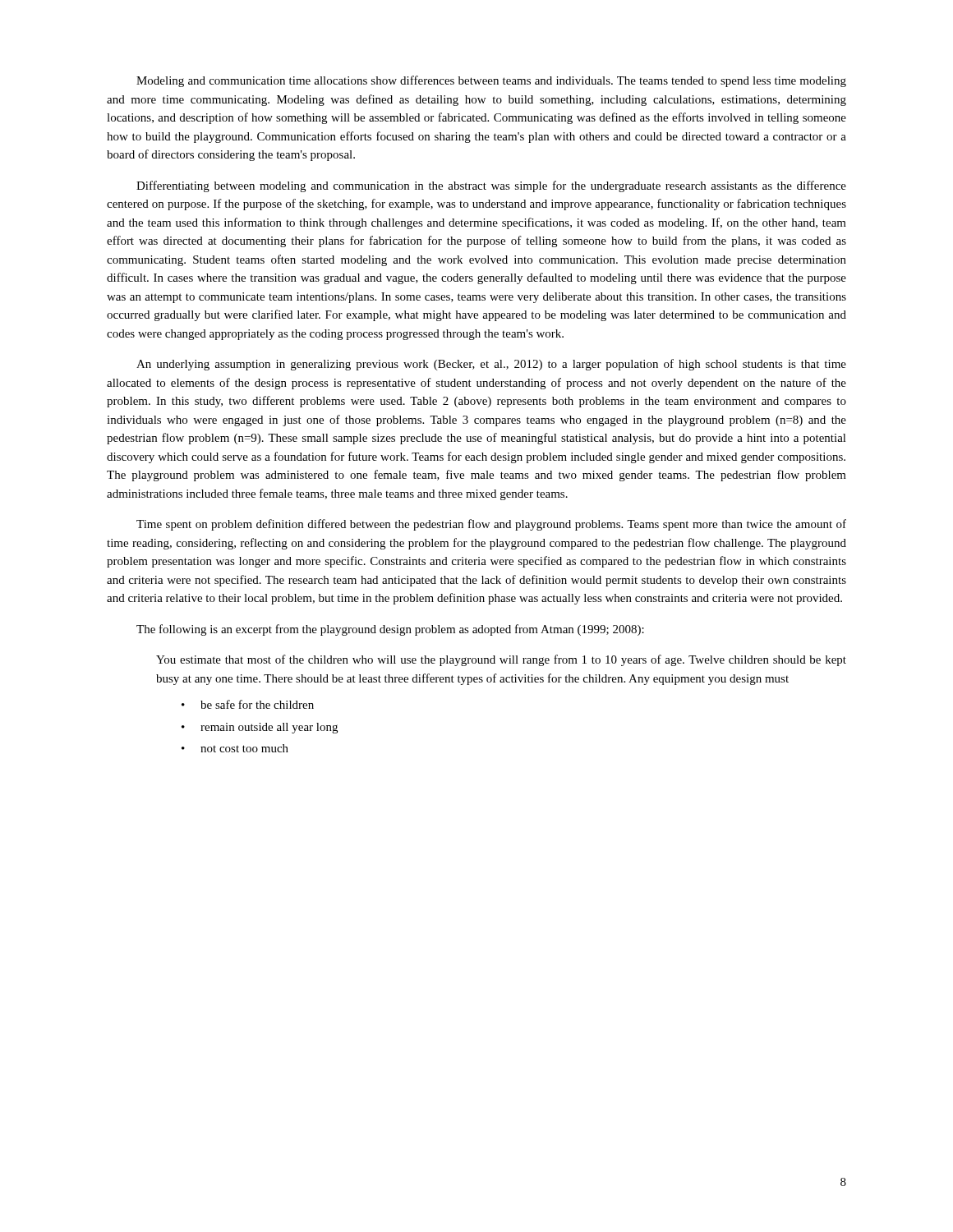The height and width of the screenshot is (1232, 953).
Task: Locate the region starting "The following is an excerpt from"
Action: click(476, 629)
